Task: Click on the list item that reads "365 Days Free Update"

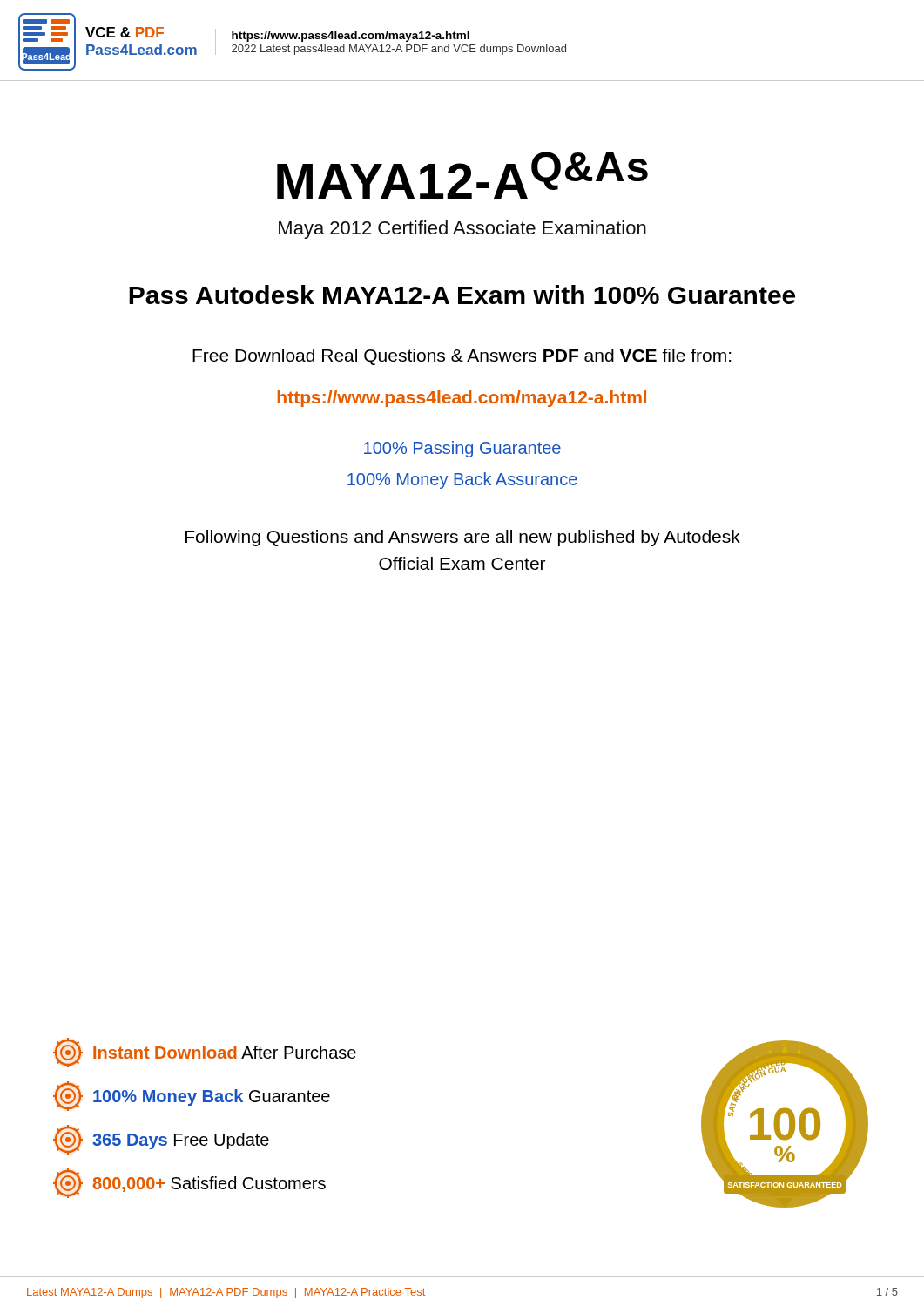Action: point(161,1140)
